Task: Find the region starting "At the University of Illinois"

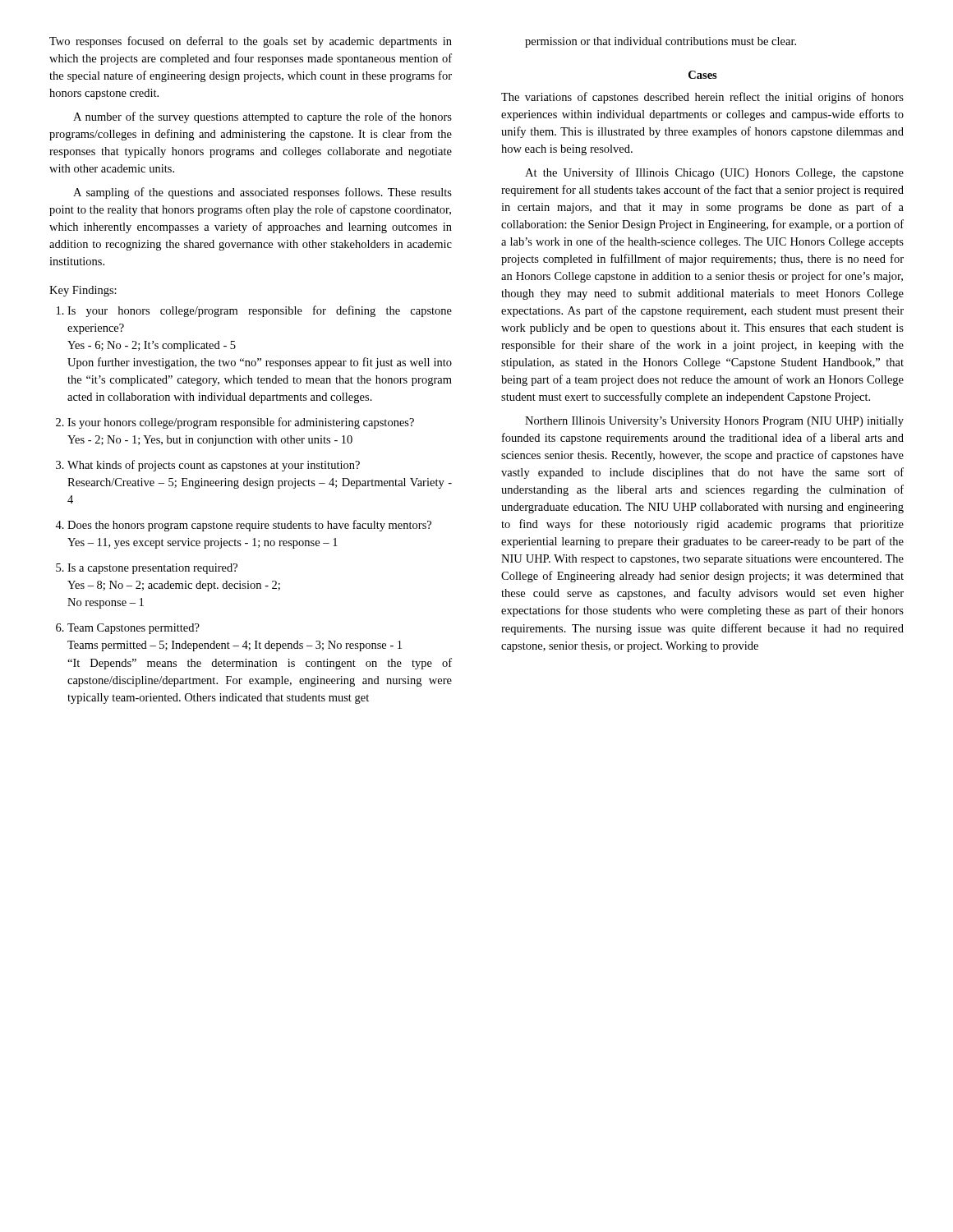Action: point(702,285)
